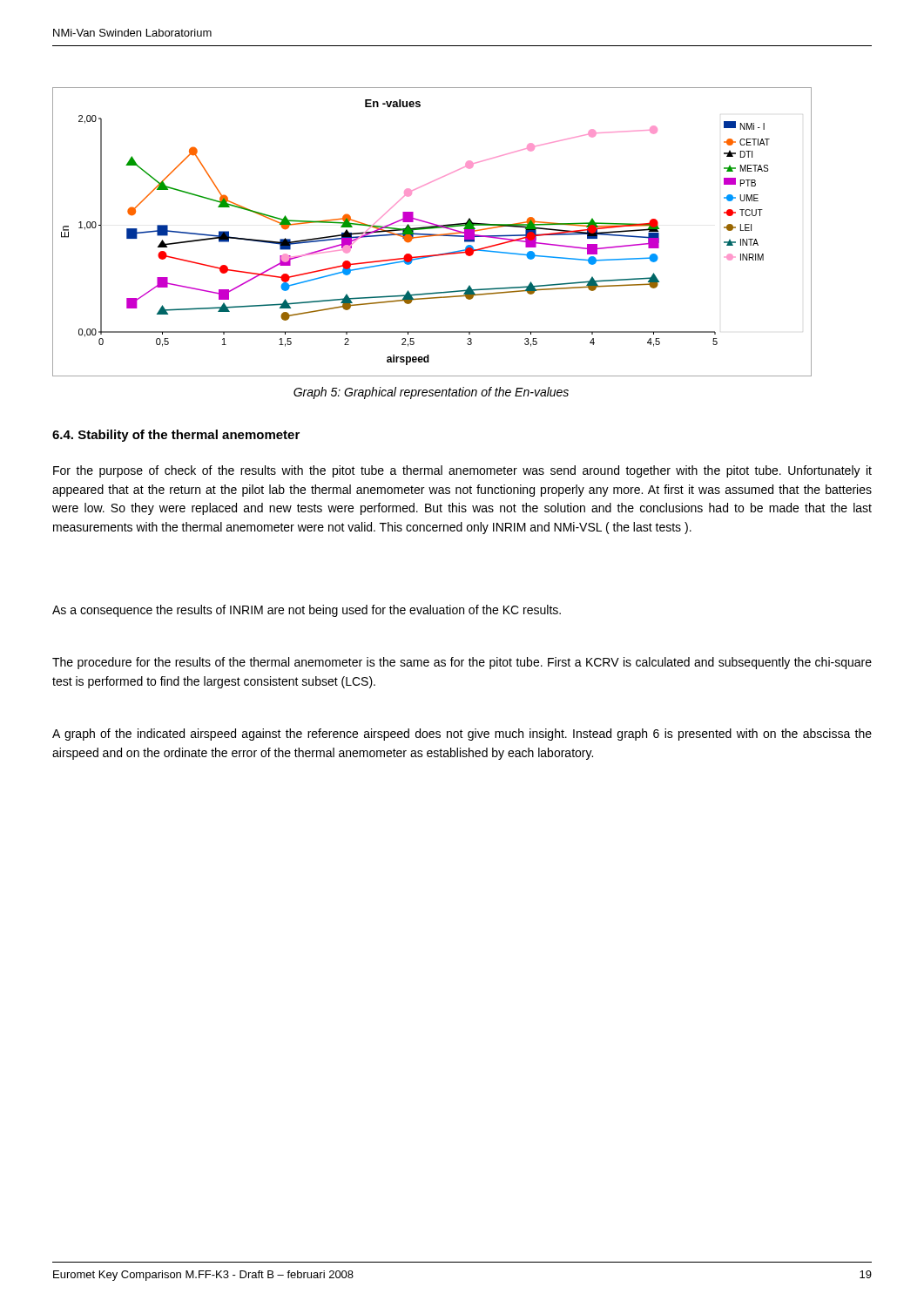924x1307 pixels.
Task: Find the region starting "As a consequence the"
Action: (x=307, y=610)
